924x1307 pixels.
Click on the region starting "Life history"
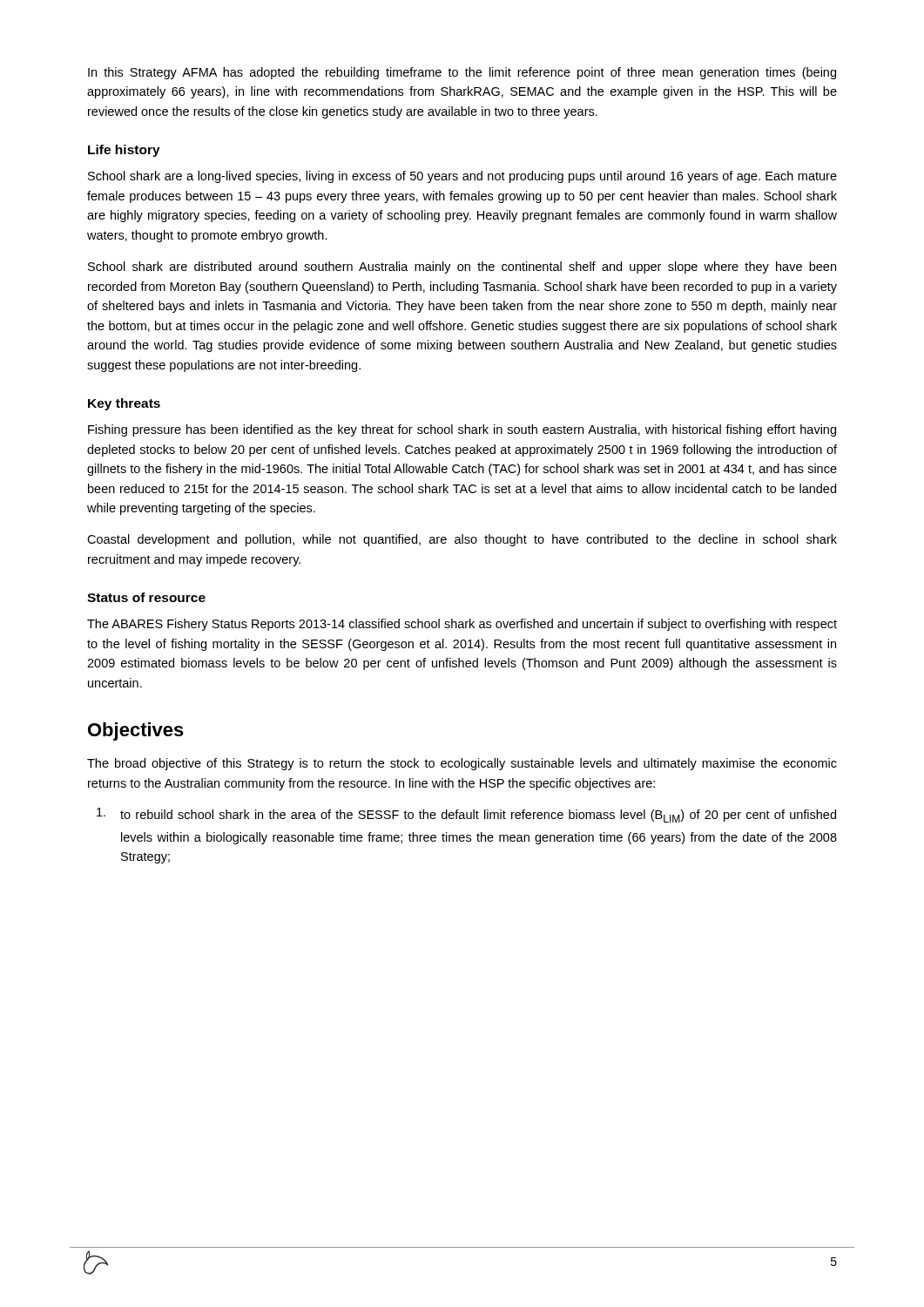pyautogui.click(x=123, y=150)
